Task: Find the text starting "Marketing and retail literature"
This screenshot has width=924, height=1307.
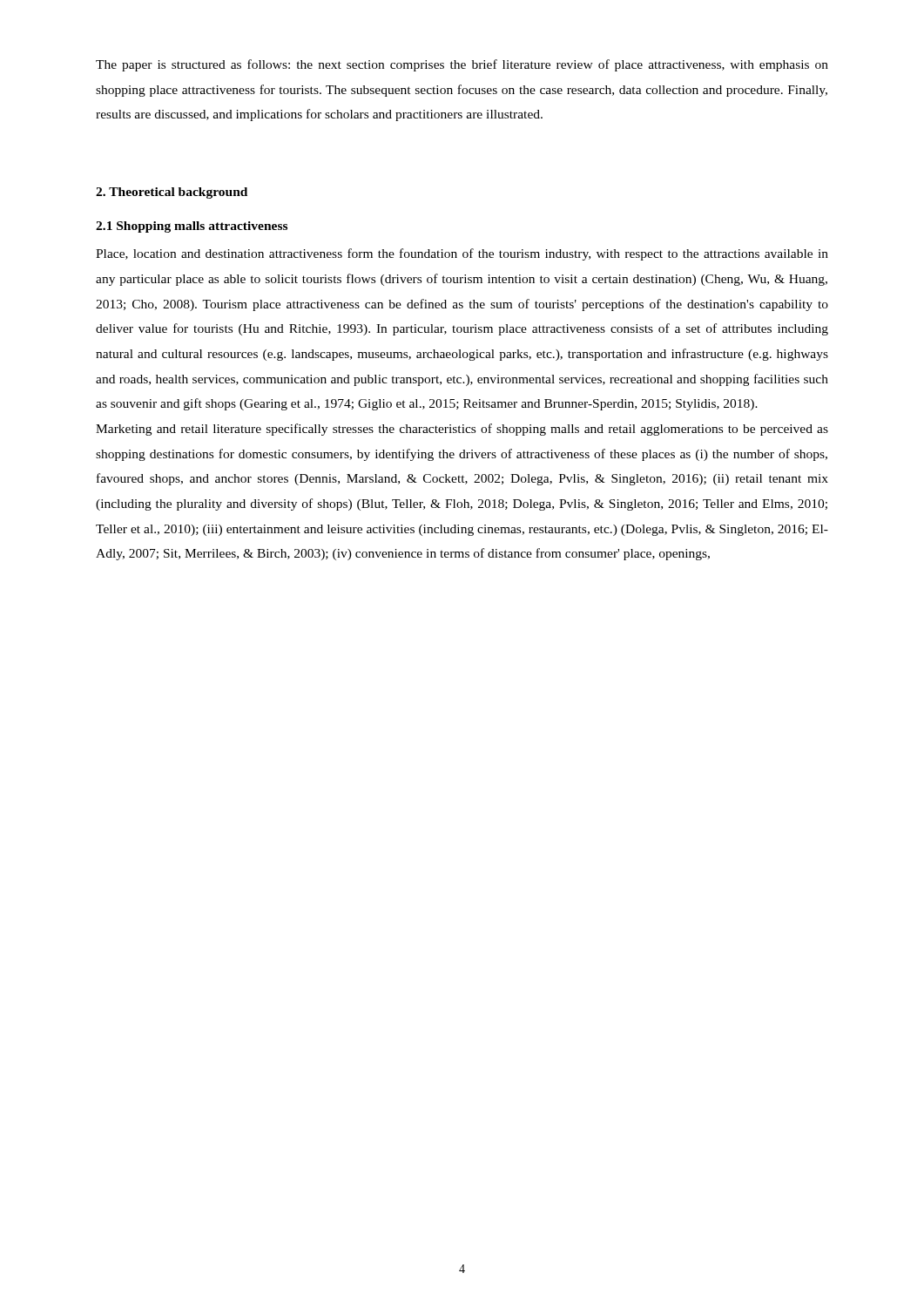Action: [x=462, y=491]
